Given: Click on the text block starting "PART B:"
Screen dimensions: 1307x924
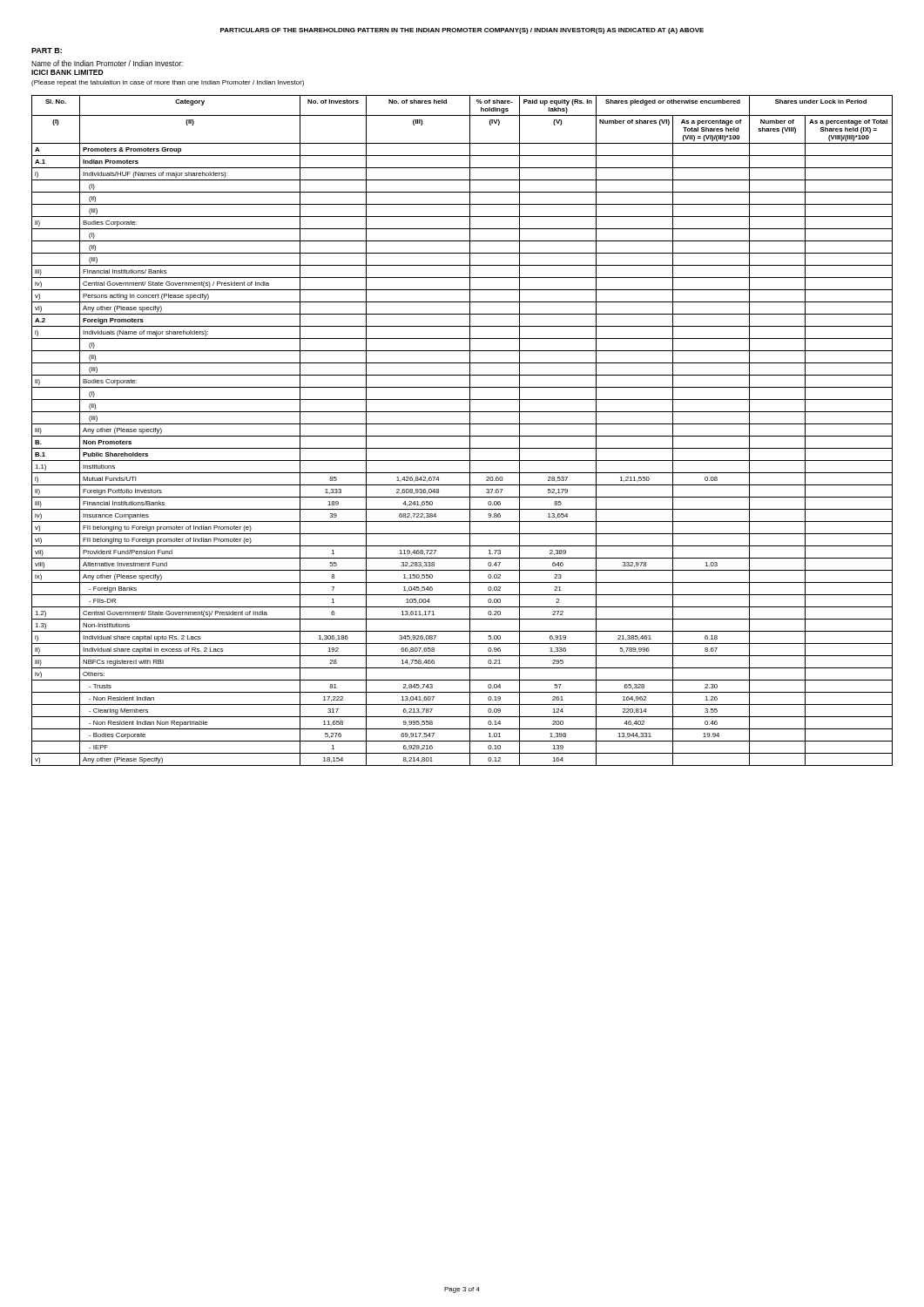Looking at the screenshot, I should point(47,51).
